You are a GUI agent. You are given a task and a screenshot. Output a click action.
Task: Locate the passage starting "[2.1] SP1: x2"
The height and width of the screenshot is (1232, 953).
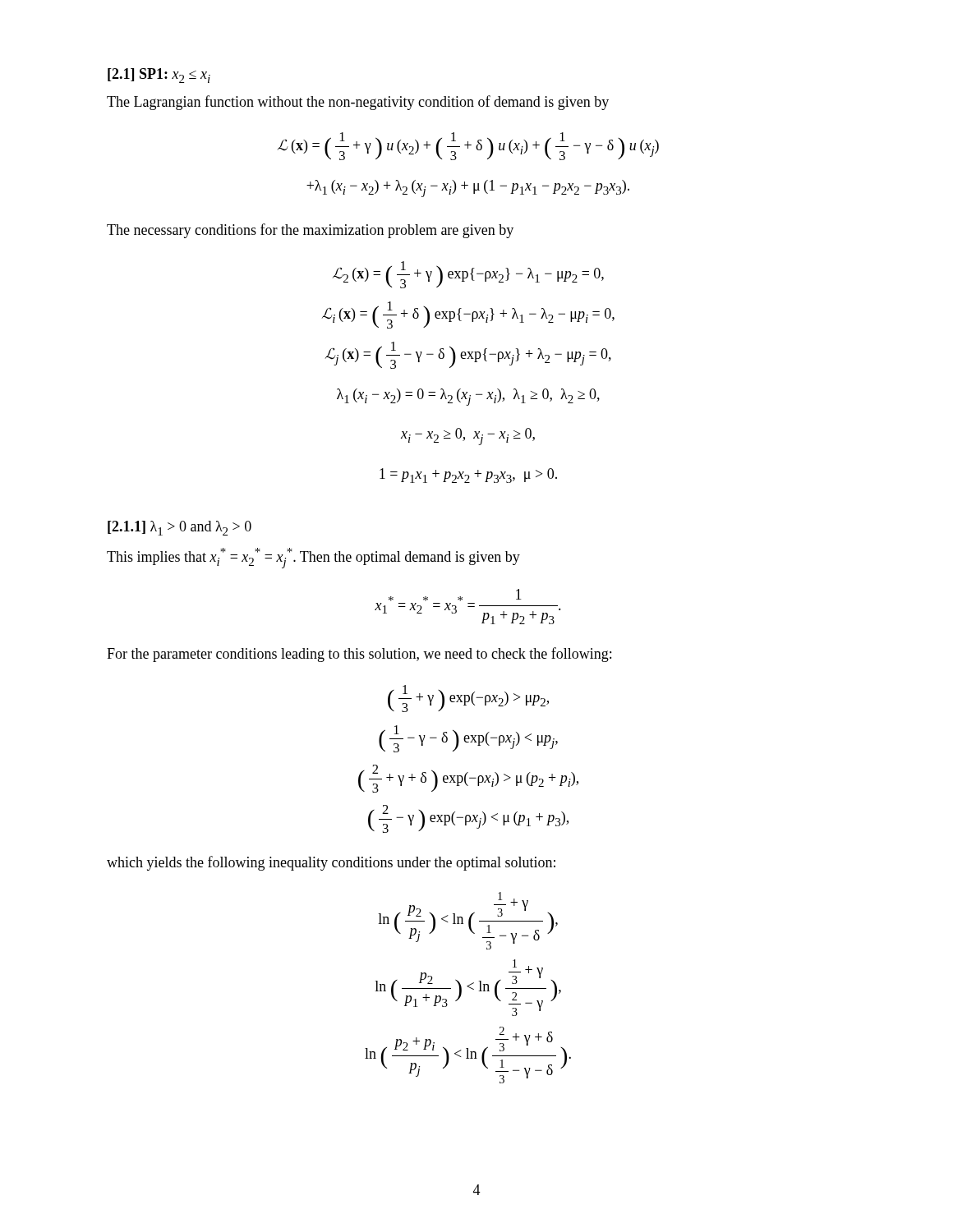[159, 75]
